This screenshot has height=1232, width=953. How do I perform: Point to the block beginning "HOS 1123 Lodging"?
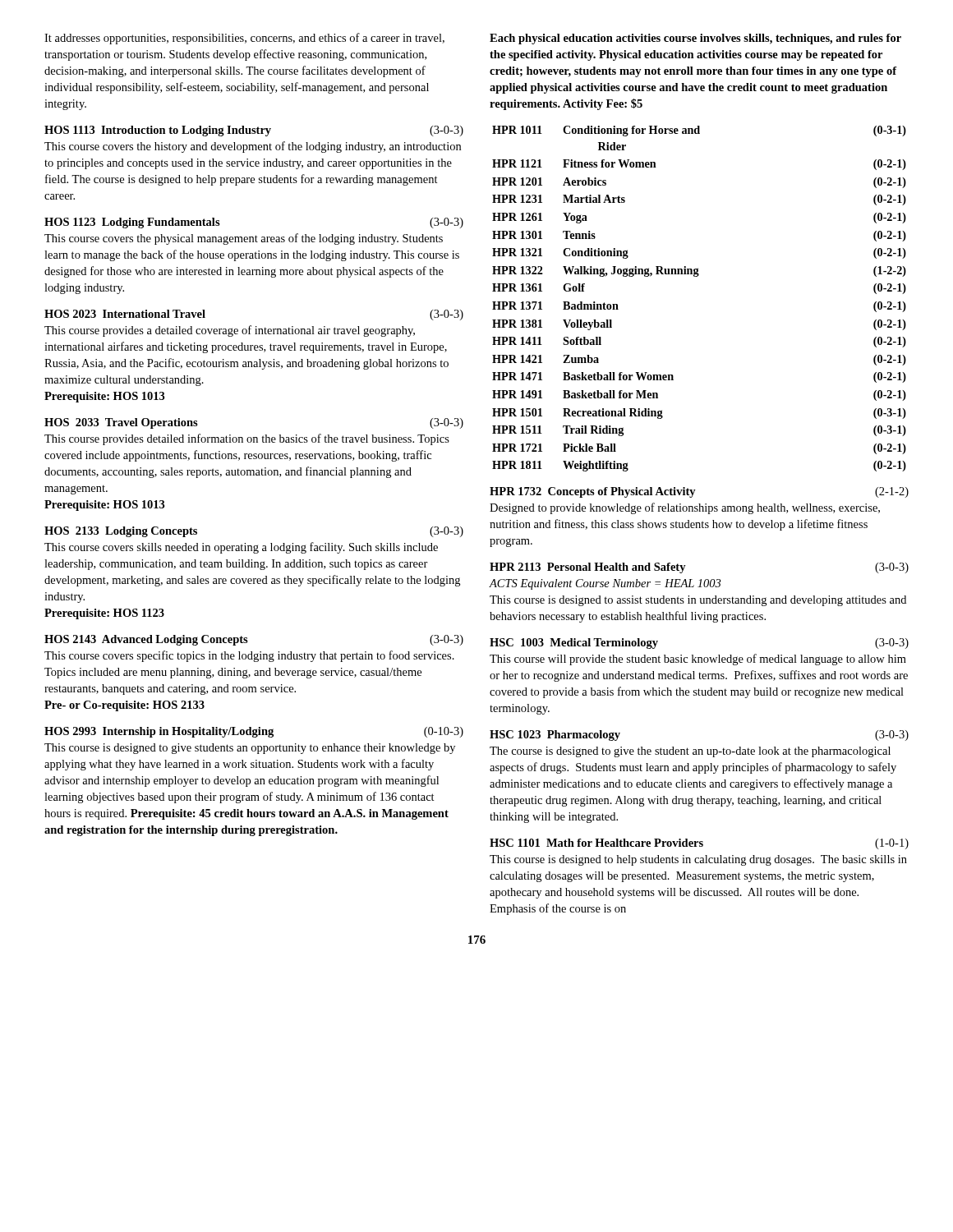254,254
